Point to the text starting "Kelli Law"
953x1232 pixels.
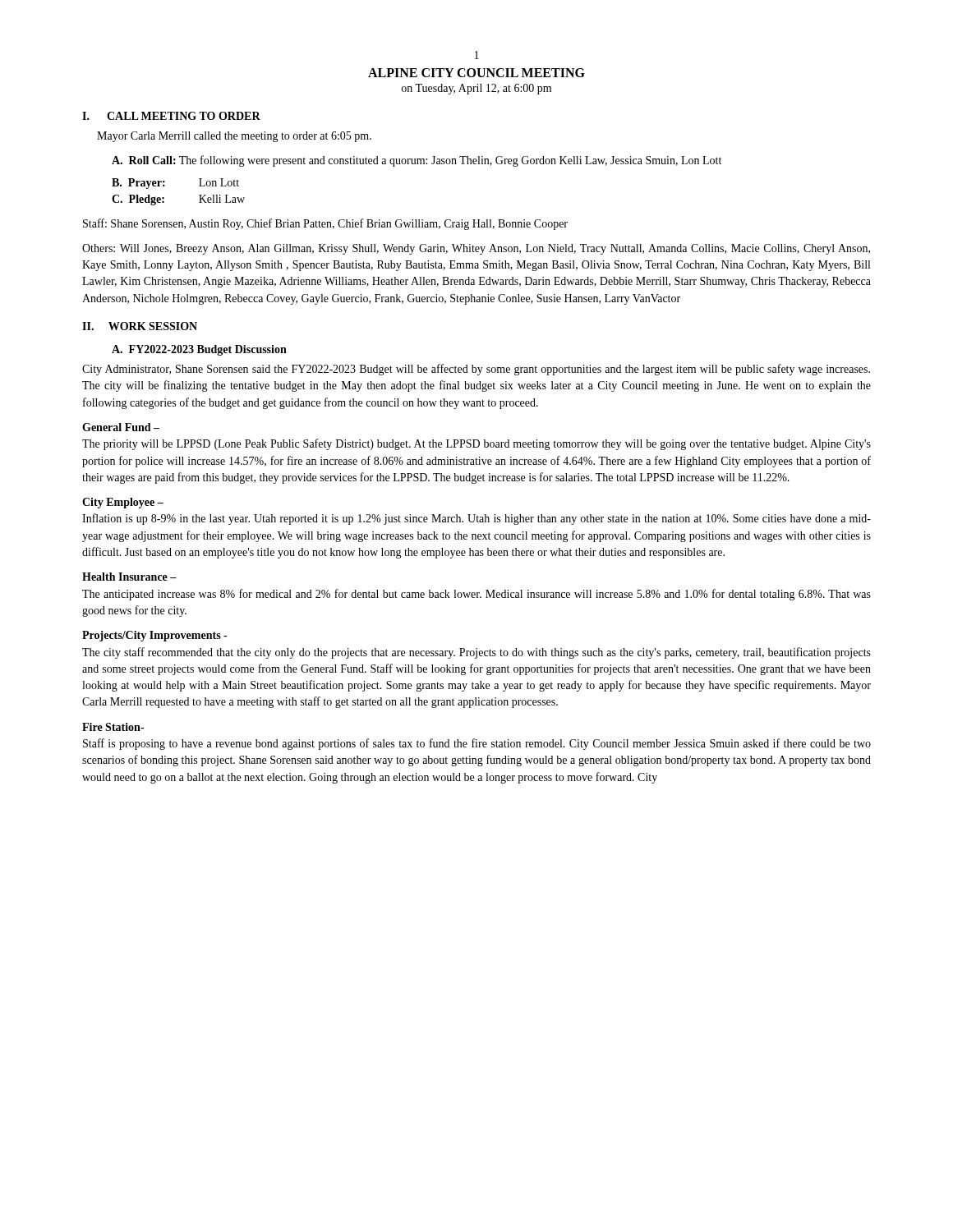pyautogui.click(x=222, y=199)
